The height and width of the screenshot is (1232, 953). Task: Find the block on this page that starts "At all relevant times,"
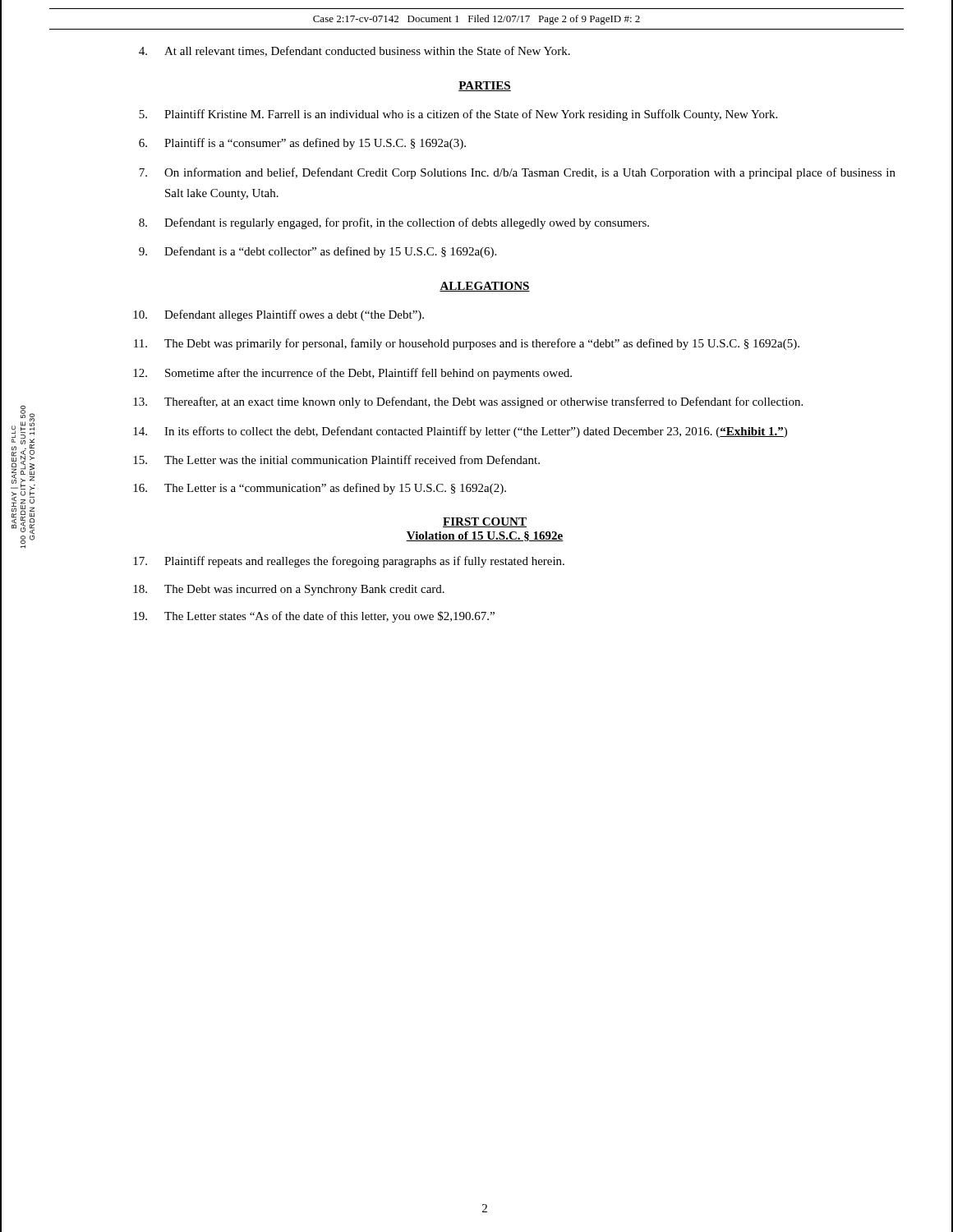[485, 51]
